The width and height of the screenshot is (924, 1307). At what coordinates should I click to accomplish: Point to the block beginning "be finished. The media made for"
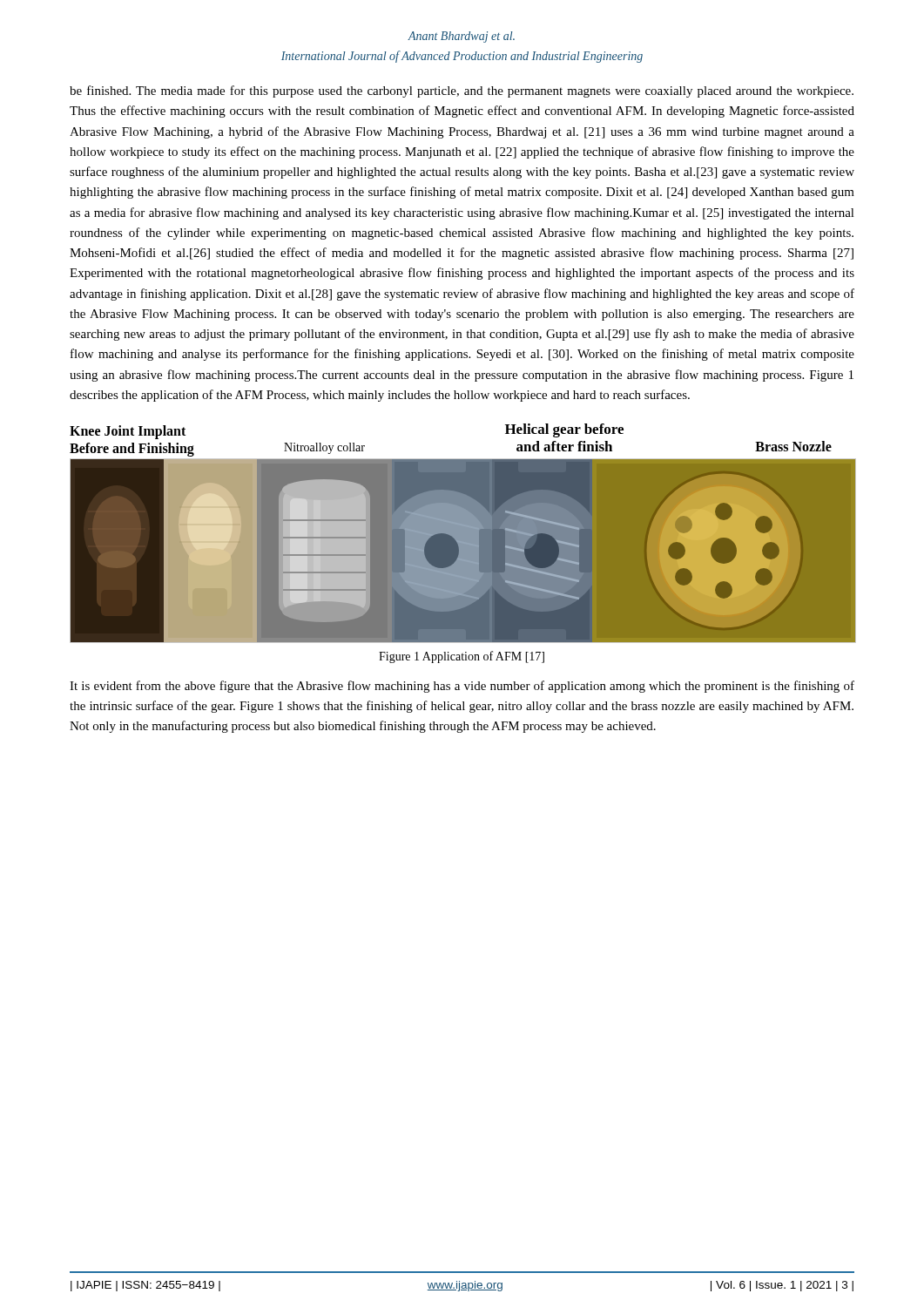(462, 243)
